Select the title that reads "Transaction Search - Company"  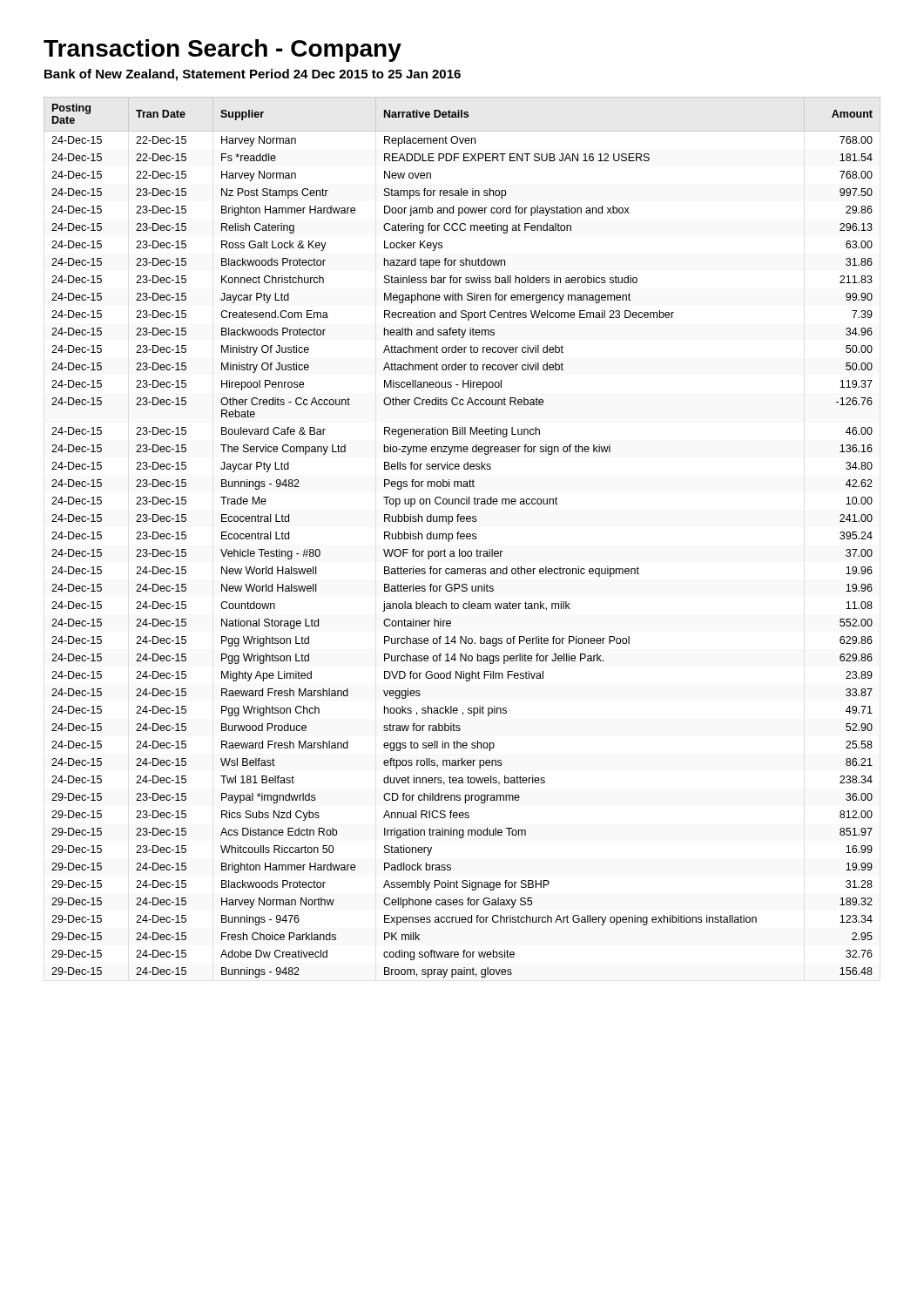pyautogui.click(x=223, y=51)
